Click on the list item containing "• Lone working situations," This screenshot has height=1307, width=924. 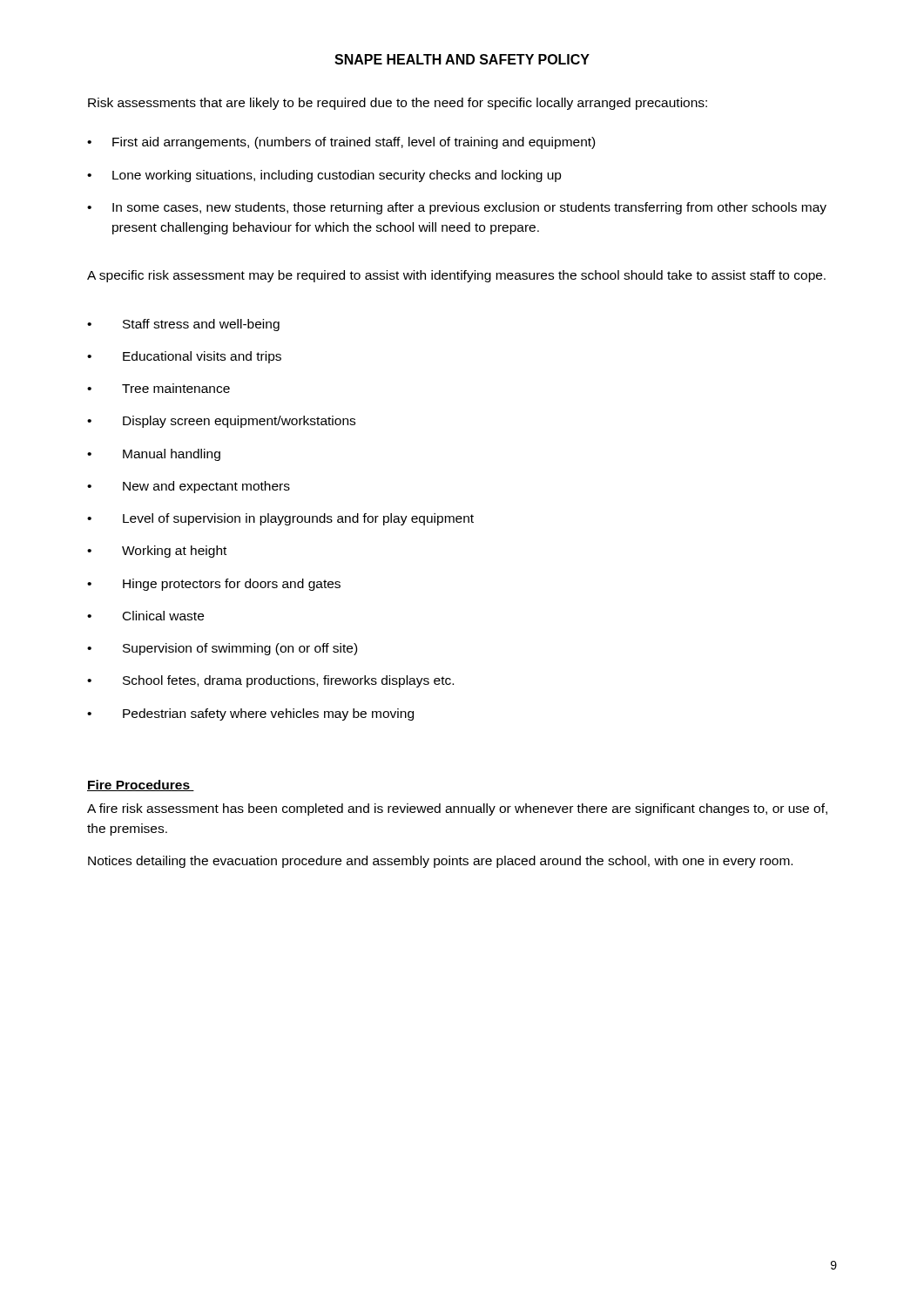pyautogui.click(x=462, y=174)
